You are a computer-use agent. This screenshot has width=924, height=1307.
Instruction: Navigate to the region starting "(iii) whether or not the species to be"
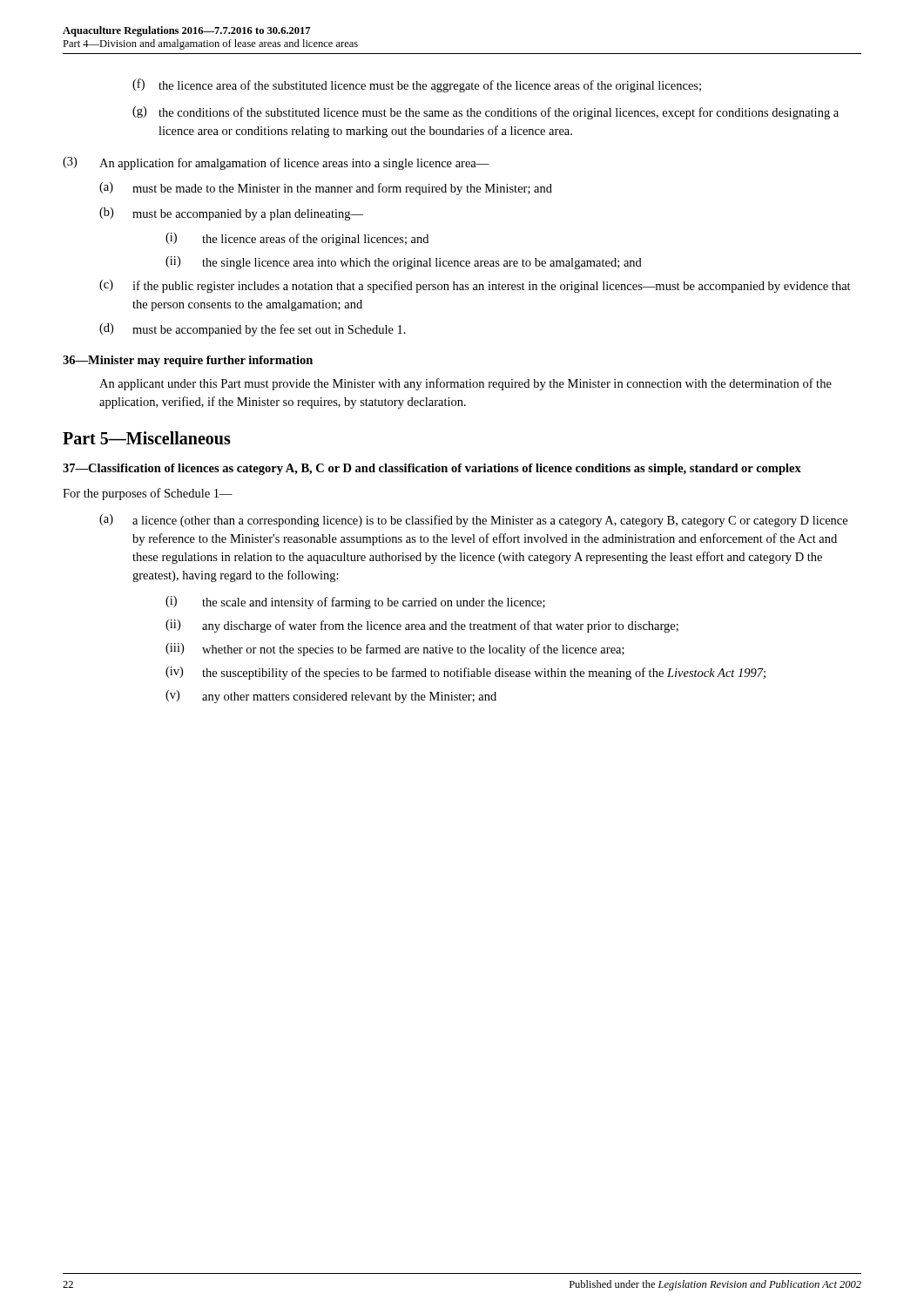[x=395, y=650]
